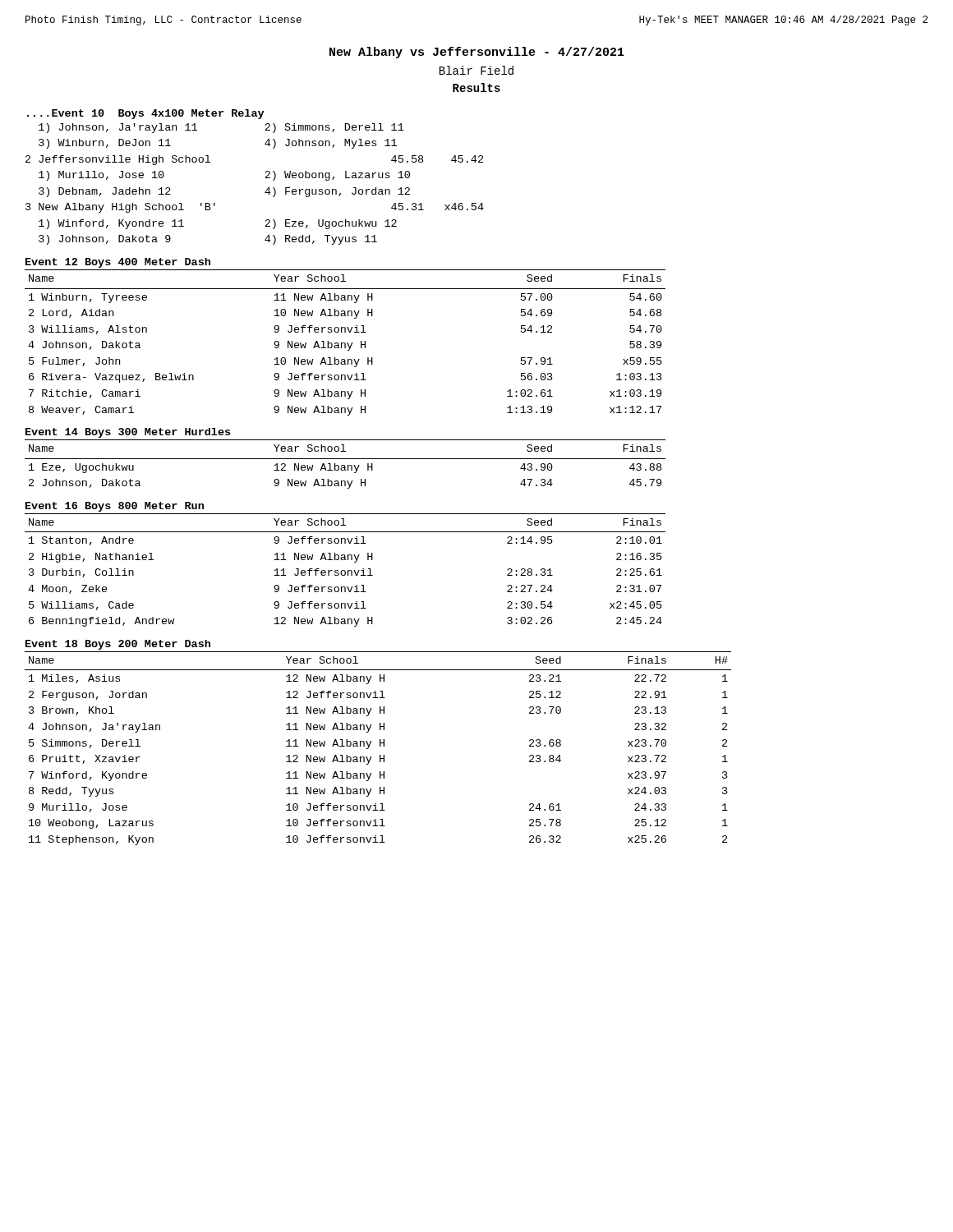Find the section header with the text "Event 16 Boys 800 Meter Run"

(x=115, y=506)
